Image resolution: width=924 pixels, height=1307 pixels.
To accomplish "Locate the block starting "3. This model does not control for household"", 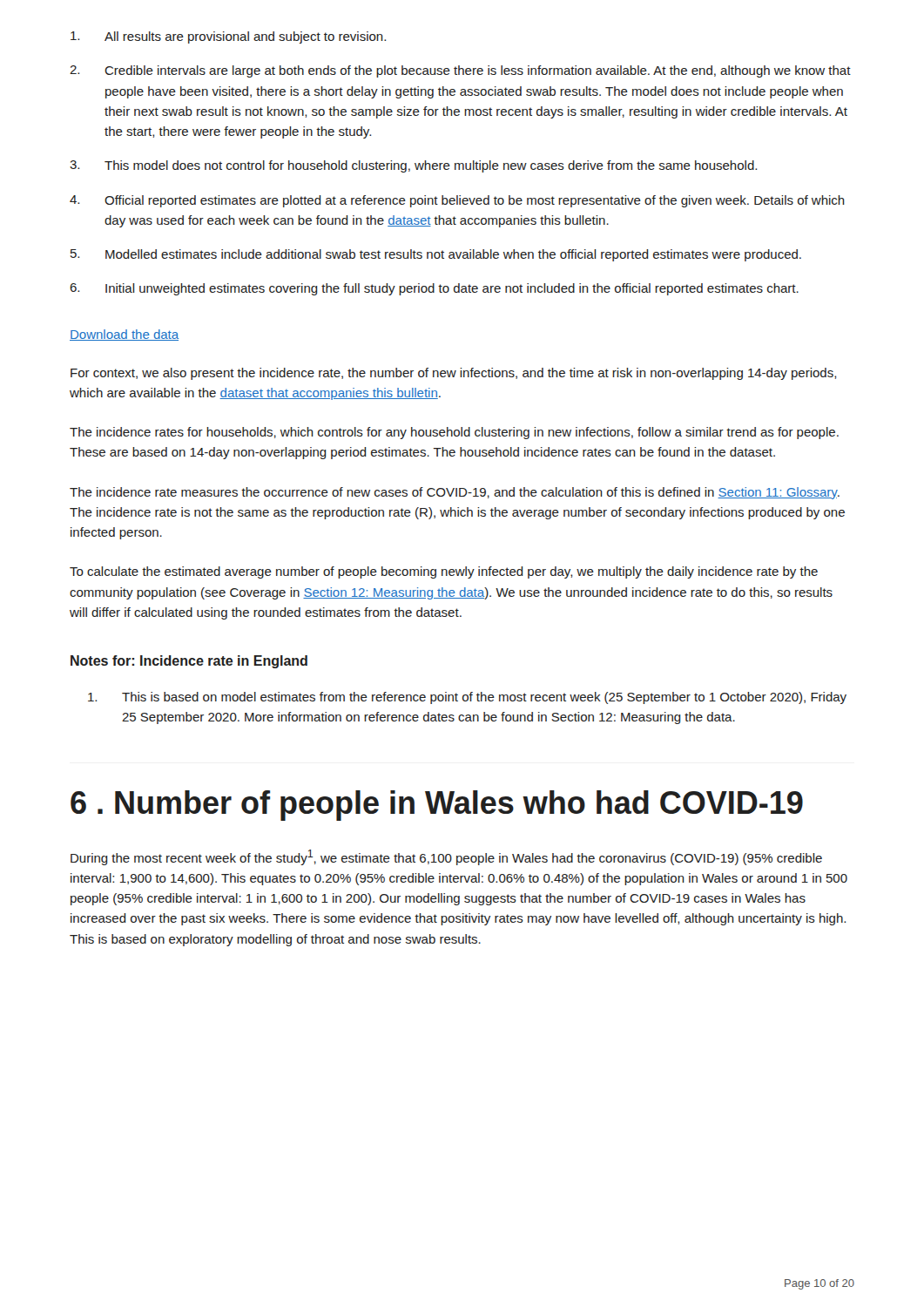I will tap(462, 165).
